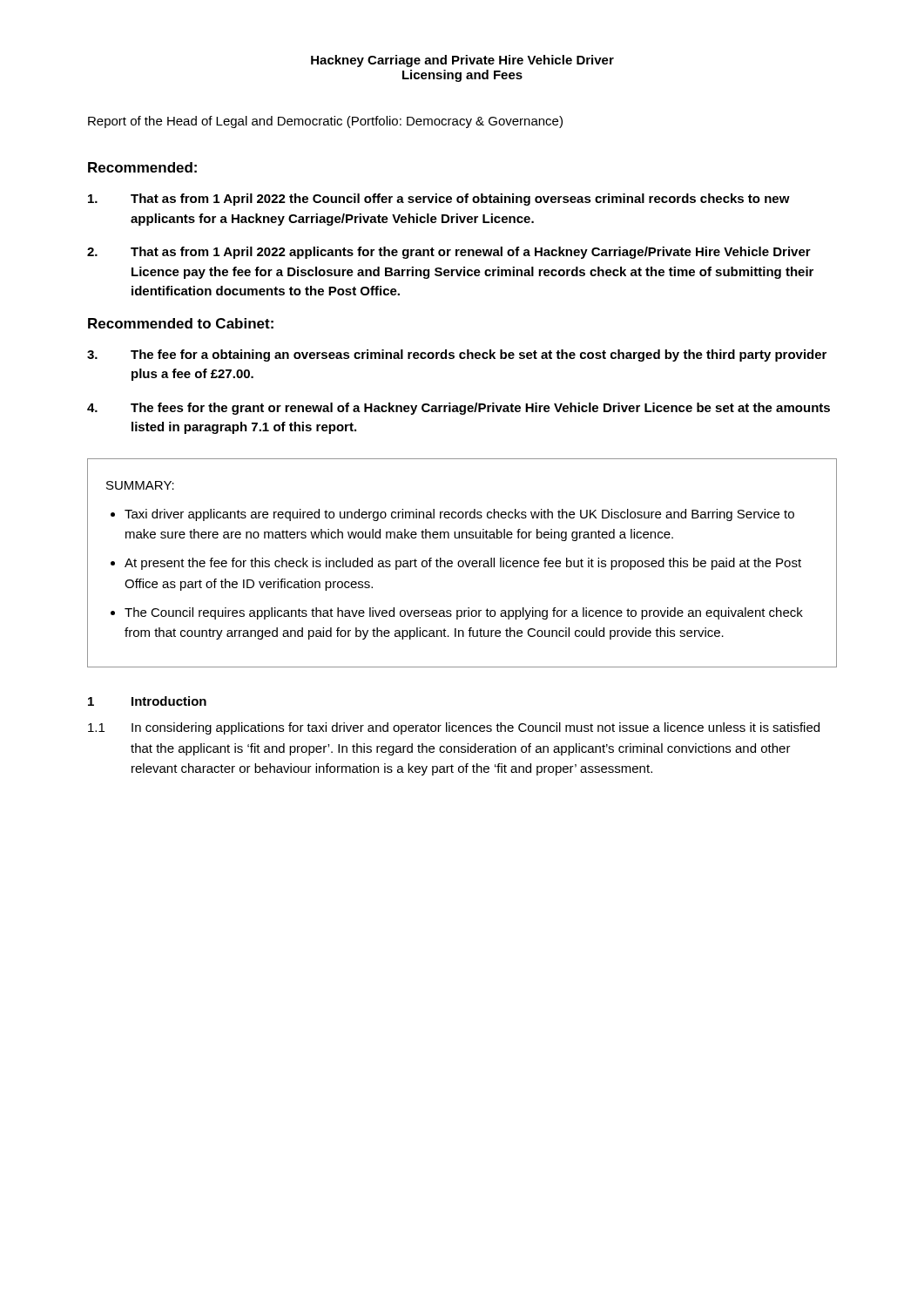Navigate to the text block starting "3. The fee"
The image size is (924, 1307).
coord(462,364)
